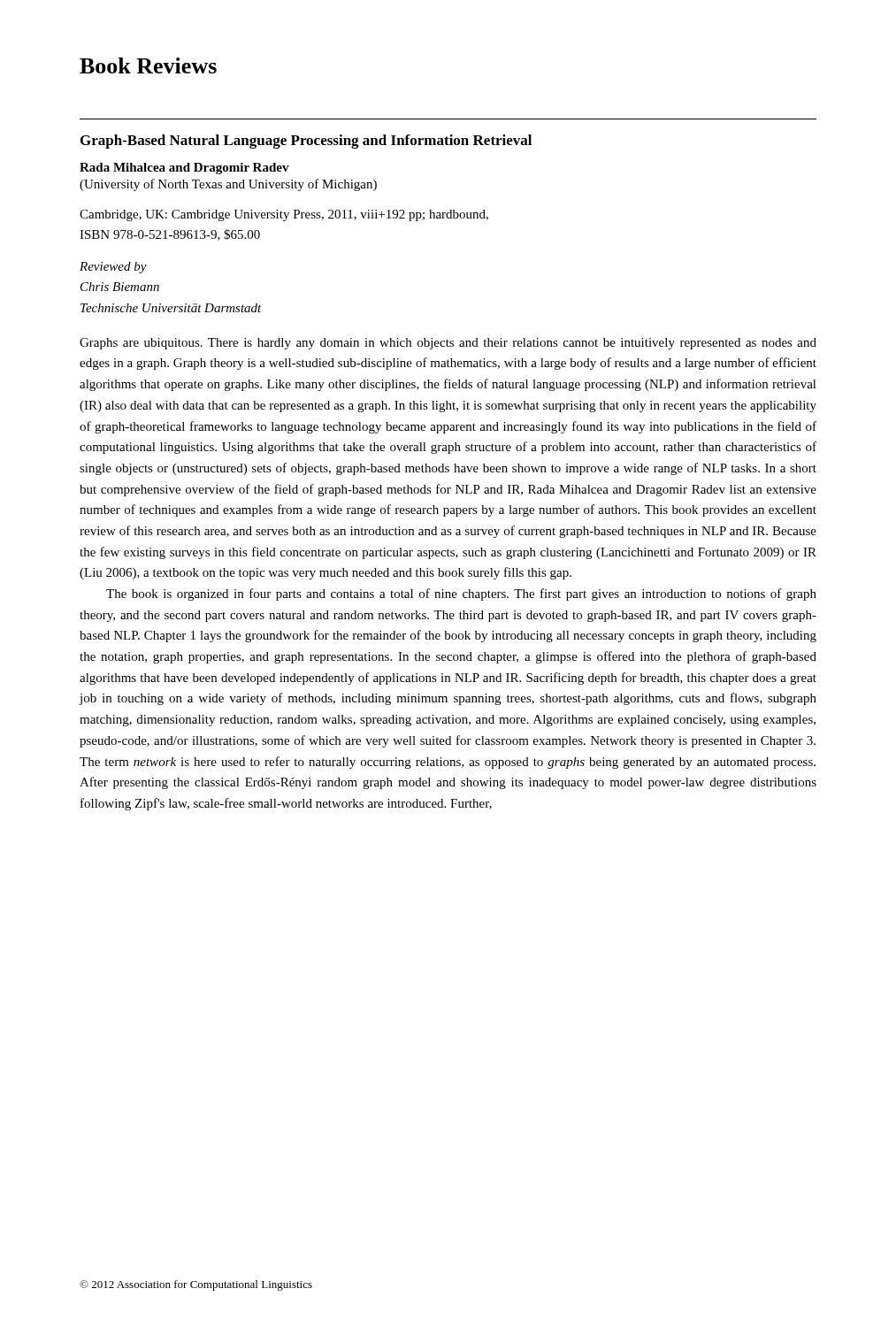Click on the passage starting "Rada Mihalcea and Dragomir"

(184, 167)
